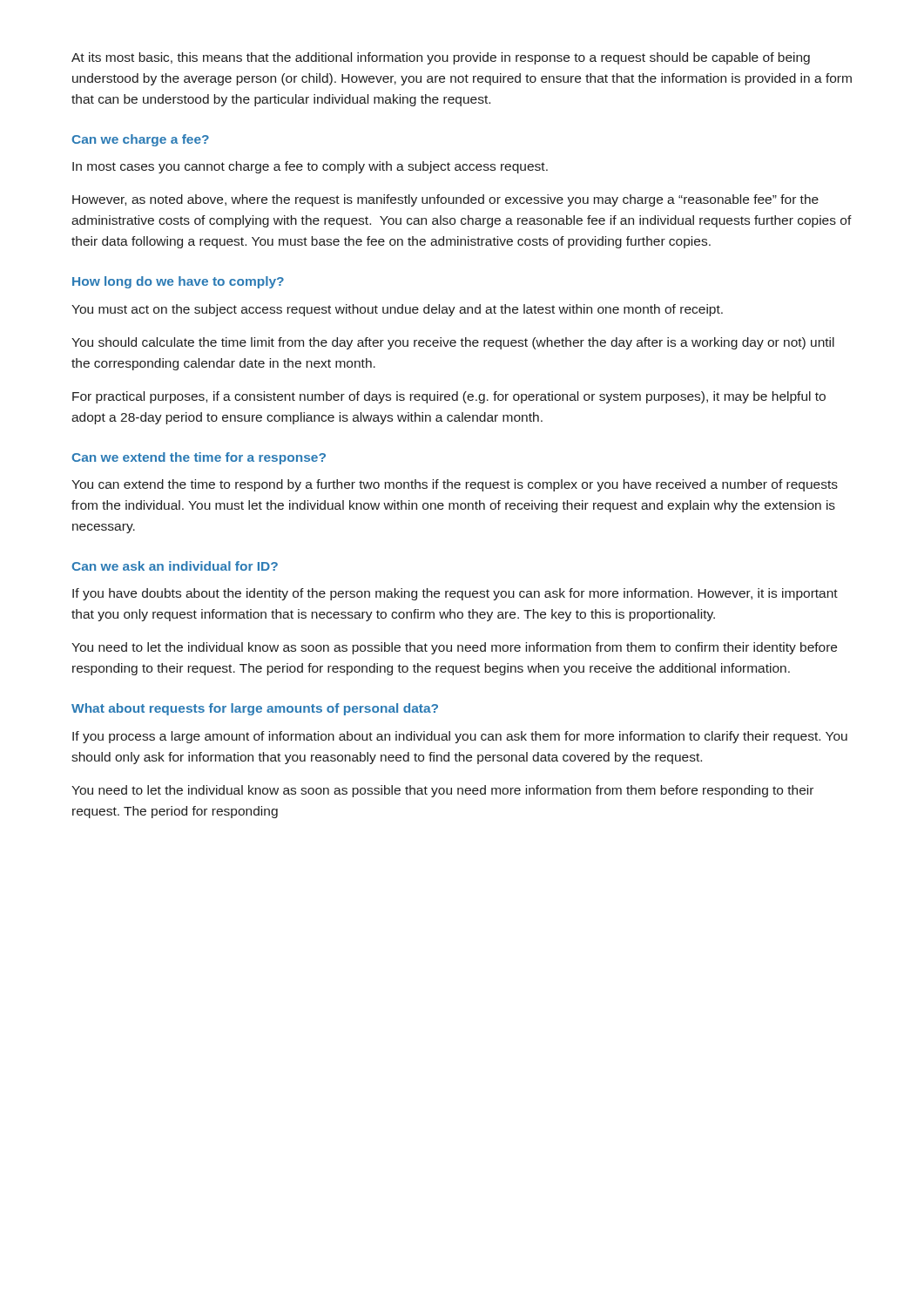
Task: Click on the text block that says "For practical purposes, if a consistent number of"
Action: (449, 406)
